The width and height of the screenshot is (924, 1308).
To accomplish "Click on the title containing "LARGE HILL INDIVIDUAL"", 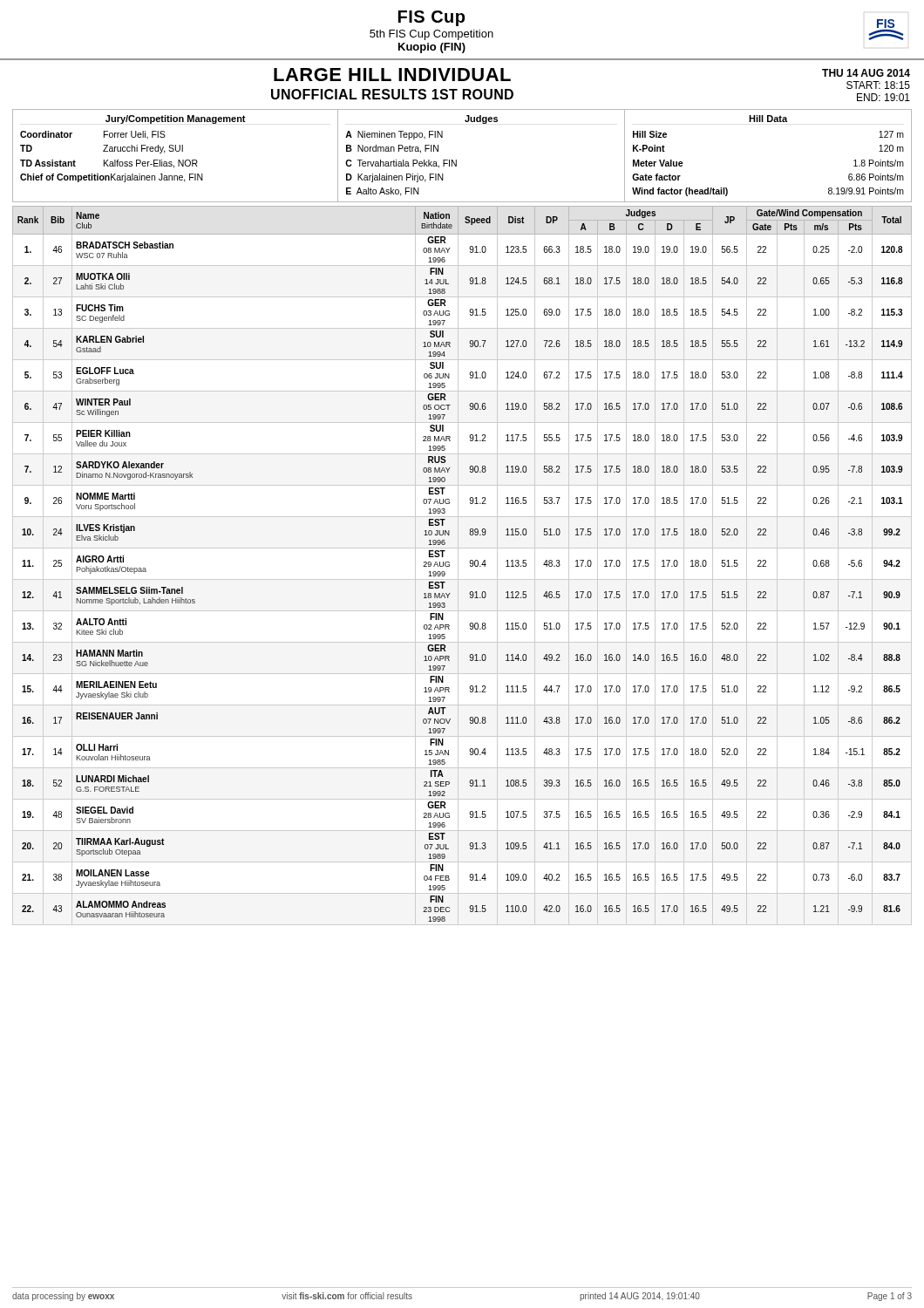I will click(392, 75).
